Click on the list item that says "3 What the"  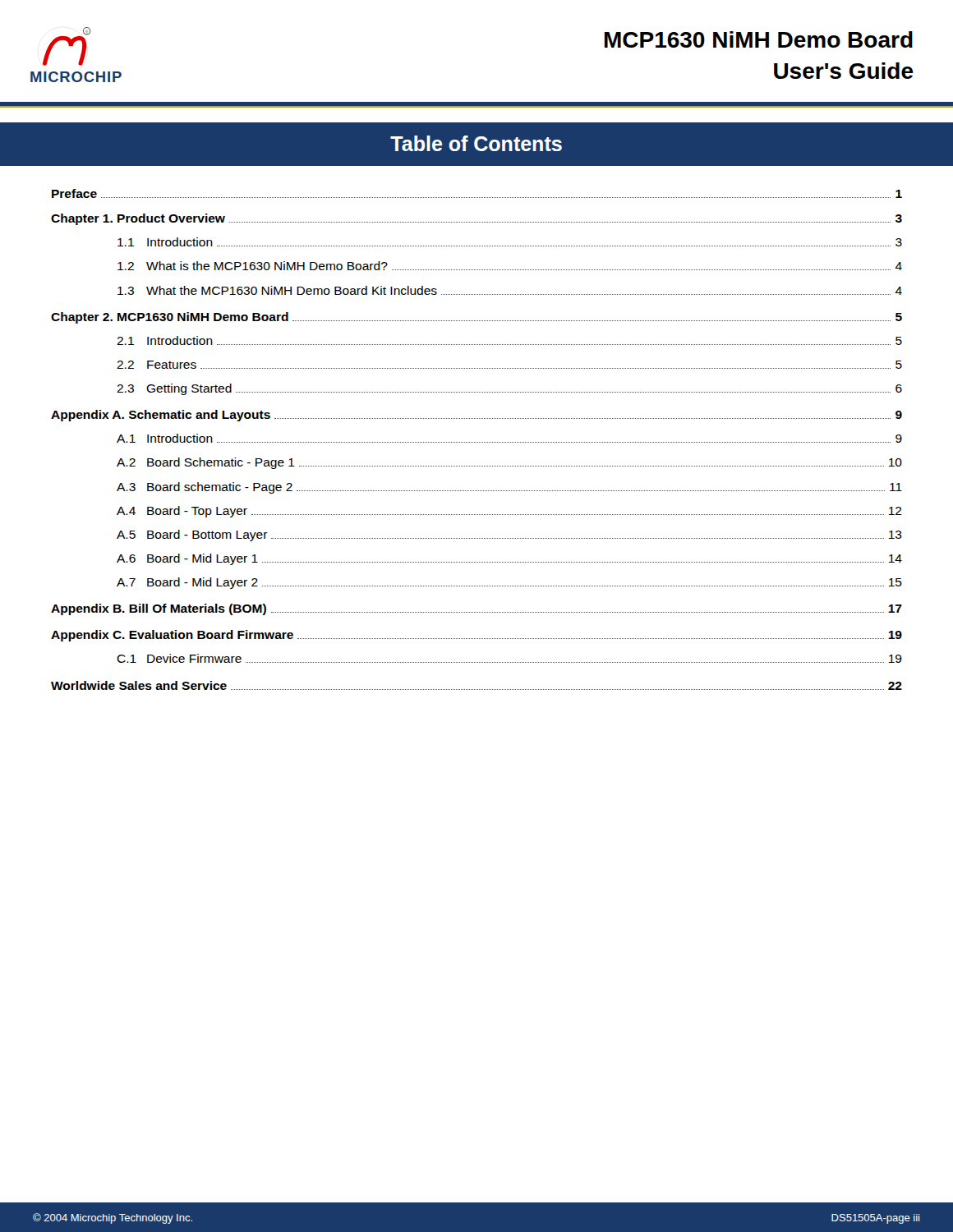click(509, 290)
